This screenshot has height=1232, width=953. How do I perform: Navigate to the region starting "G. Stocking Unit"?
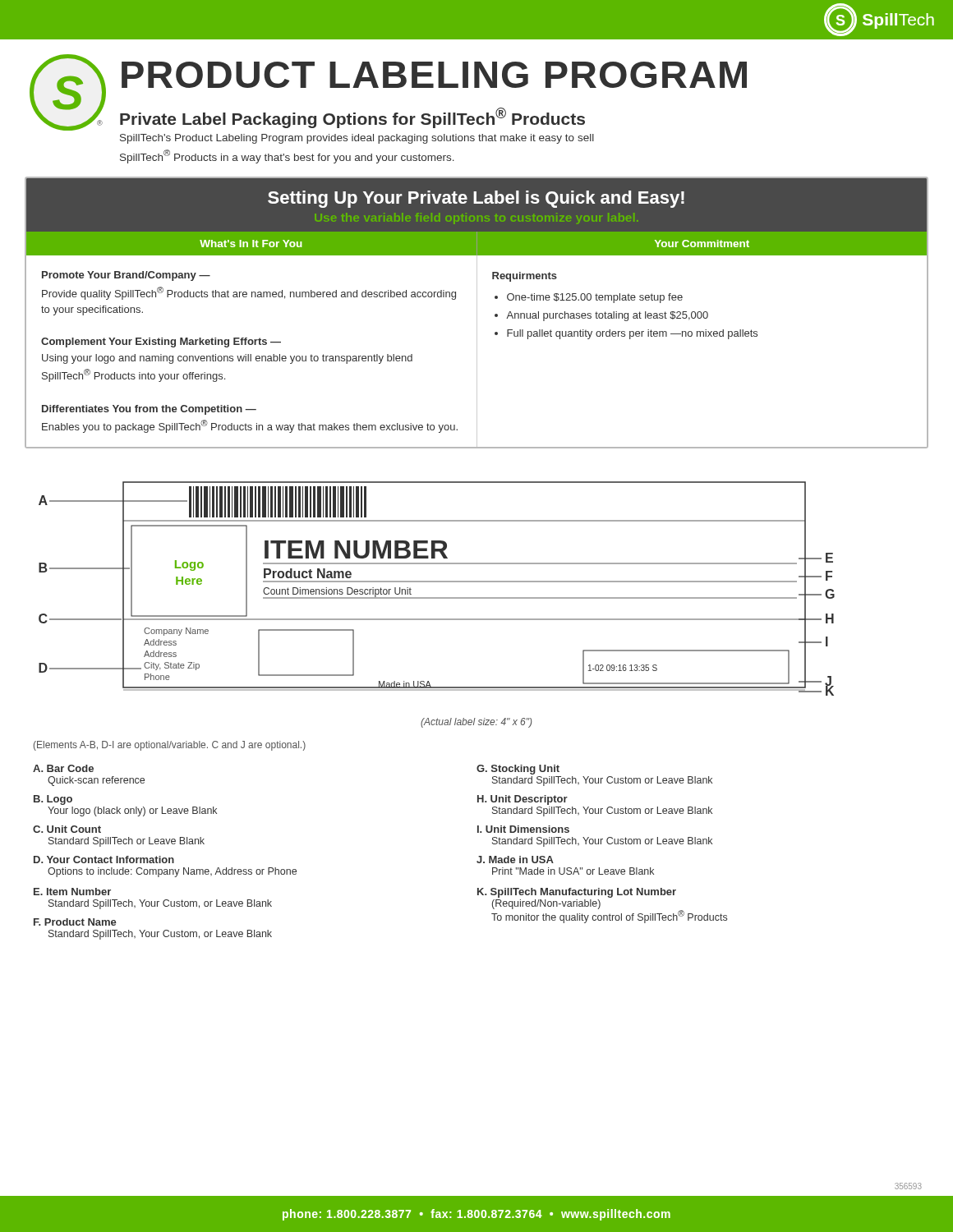coord(698,774)
